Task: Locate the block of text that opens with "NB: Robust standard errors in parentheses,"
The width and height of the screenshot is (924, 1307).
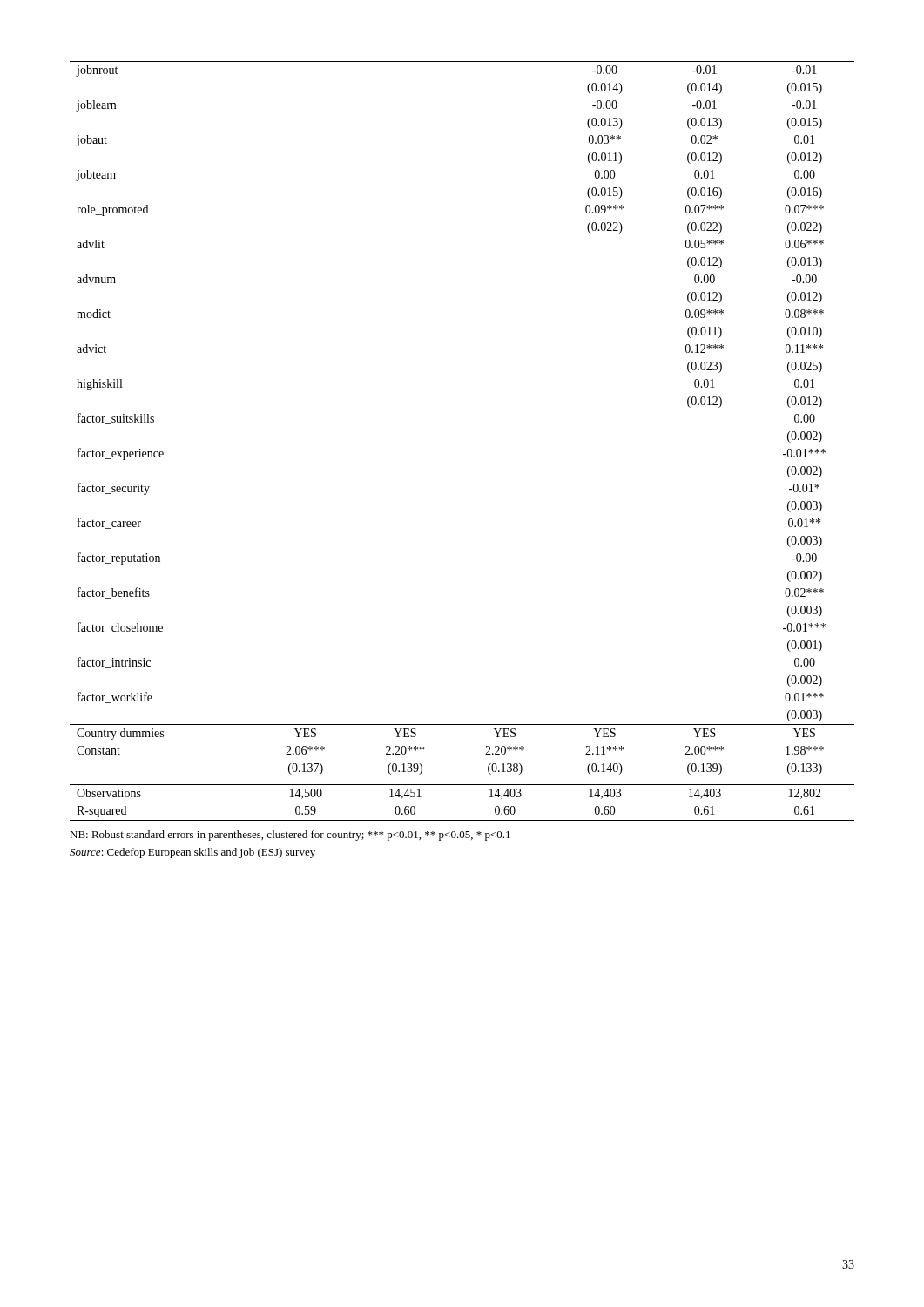Action: 290,834
